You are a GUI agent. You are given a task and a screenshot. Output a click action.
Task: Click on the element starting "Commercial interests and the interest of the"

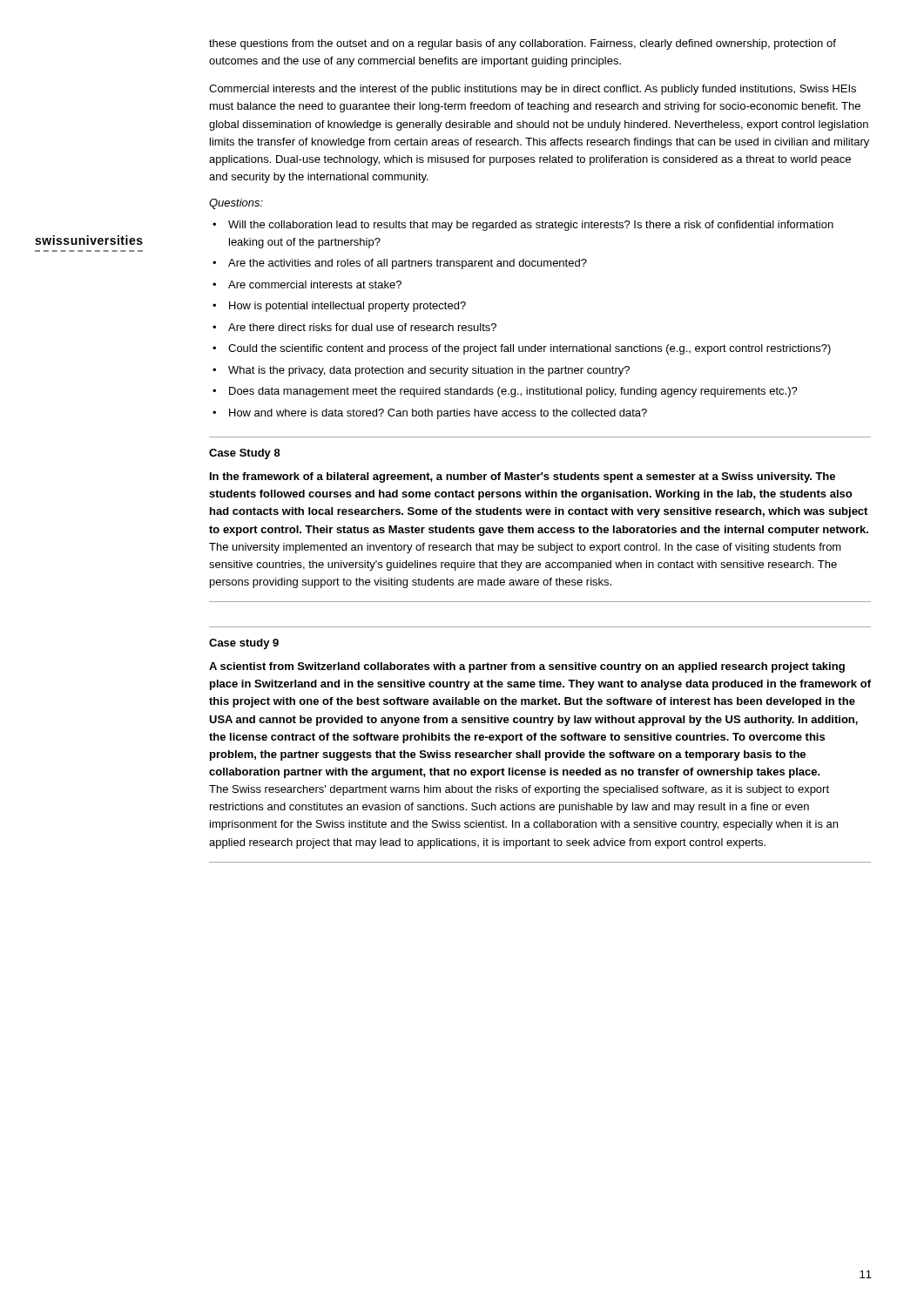tap(540, 133)
